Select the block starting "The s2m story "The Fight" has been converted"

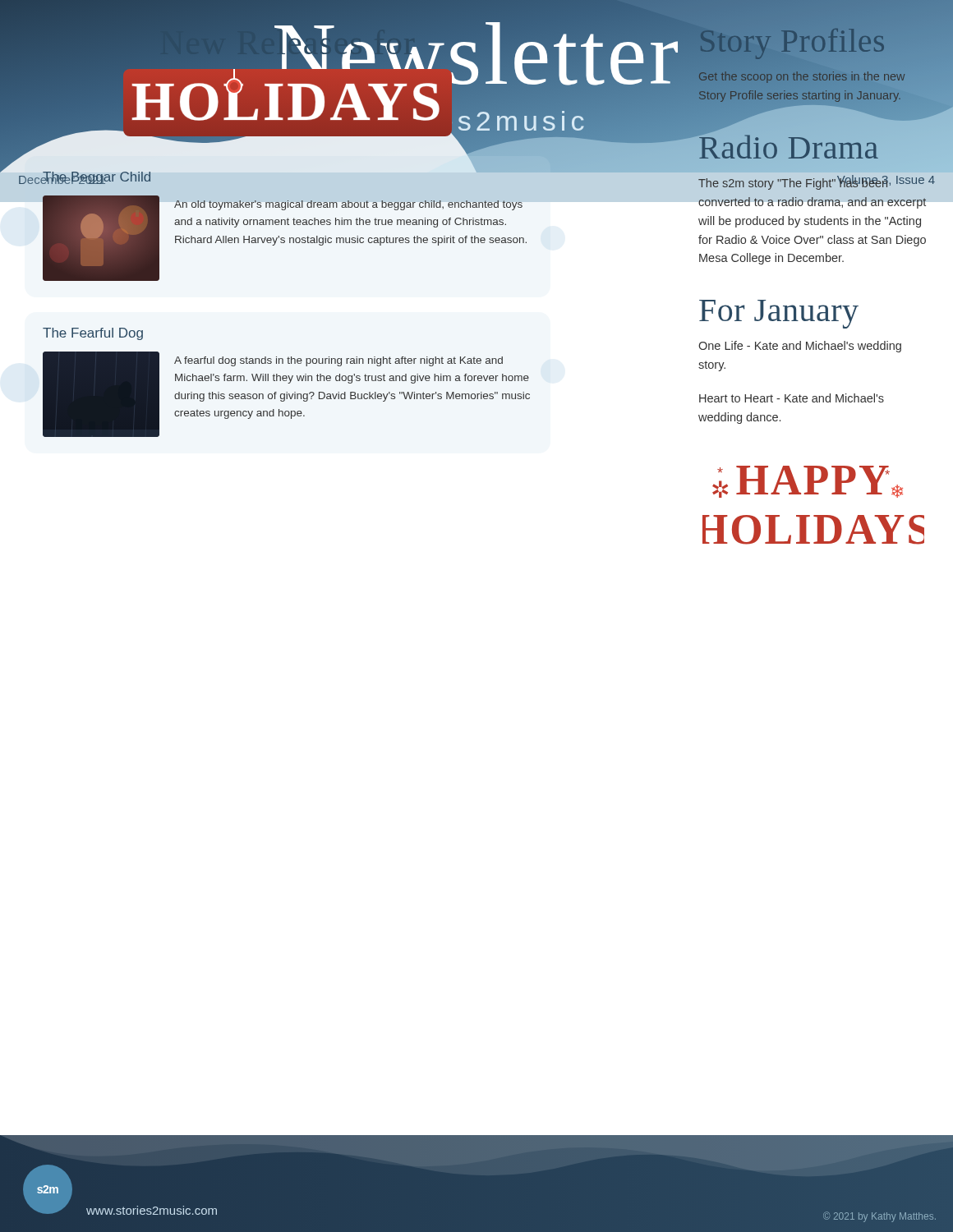812,221
